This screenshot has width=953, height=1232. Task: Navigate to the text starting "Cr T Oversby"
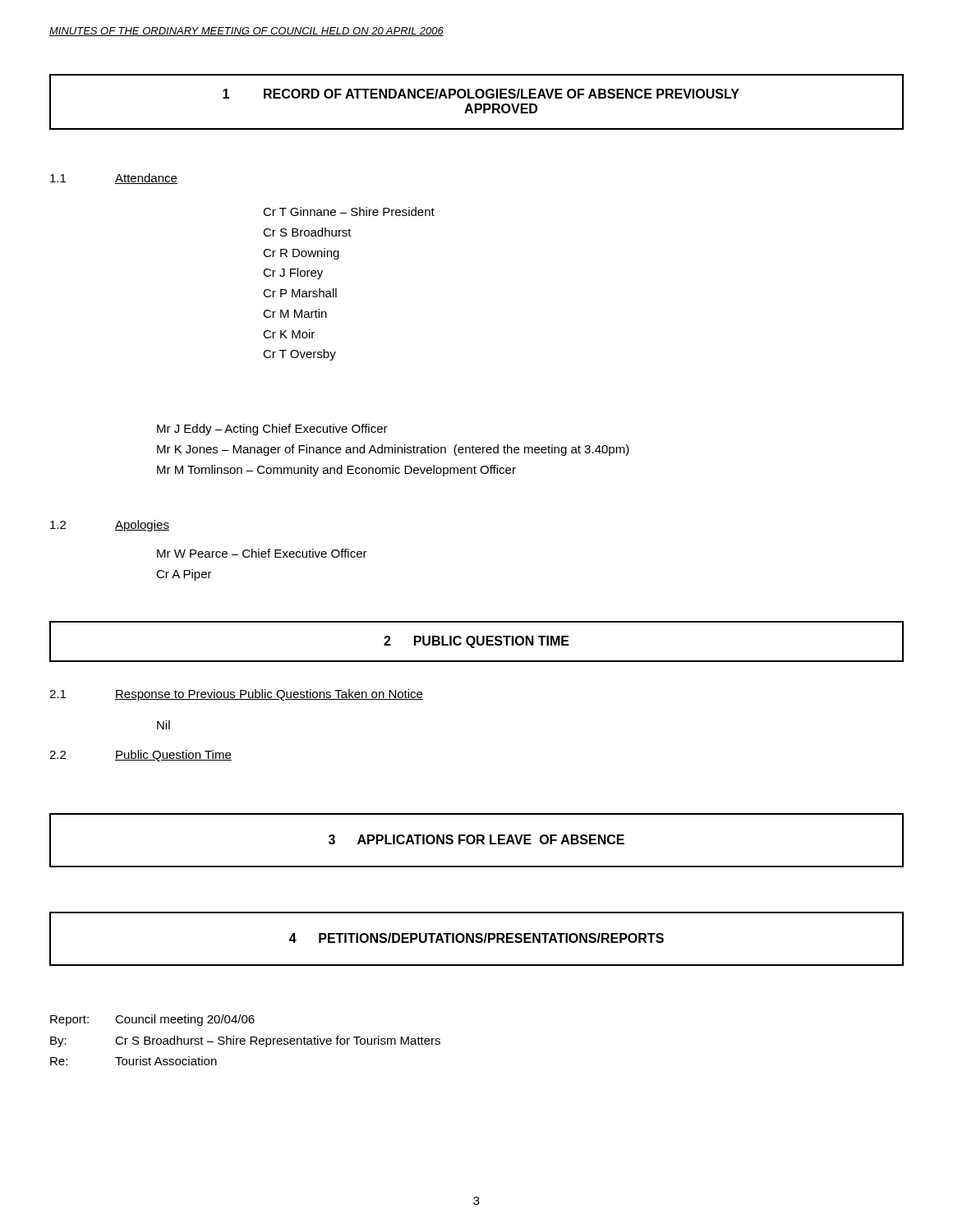[299, 354]
